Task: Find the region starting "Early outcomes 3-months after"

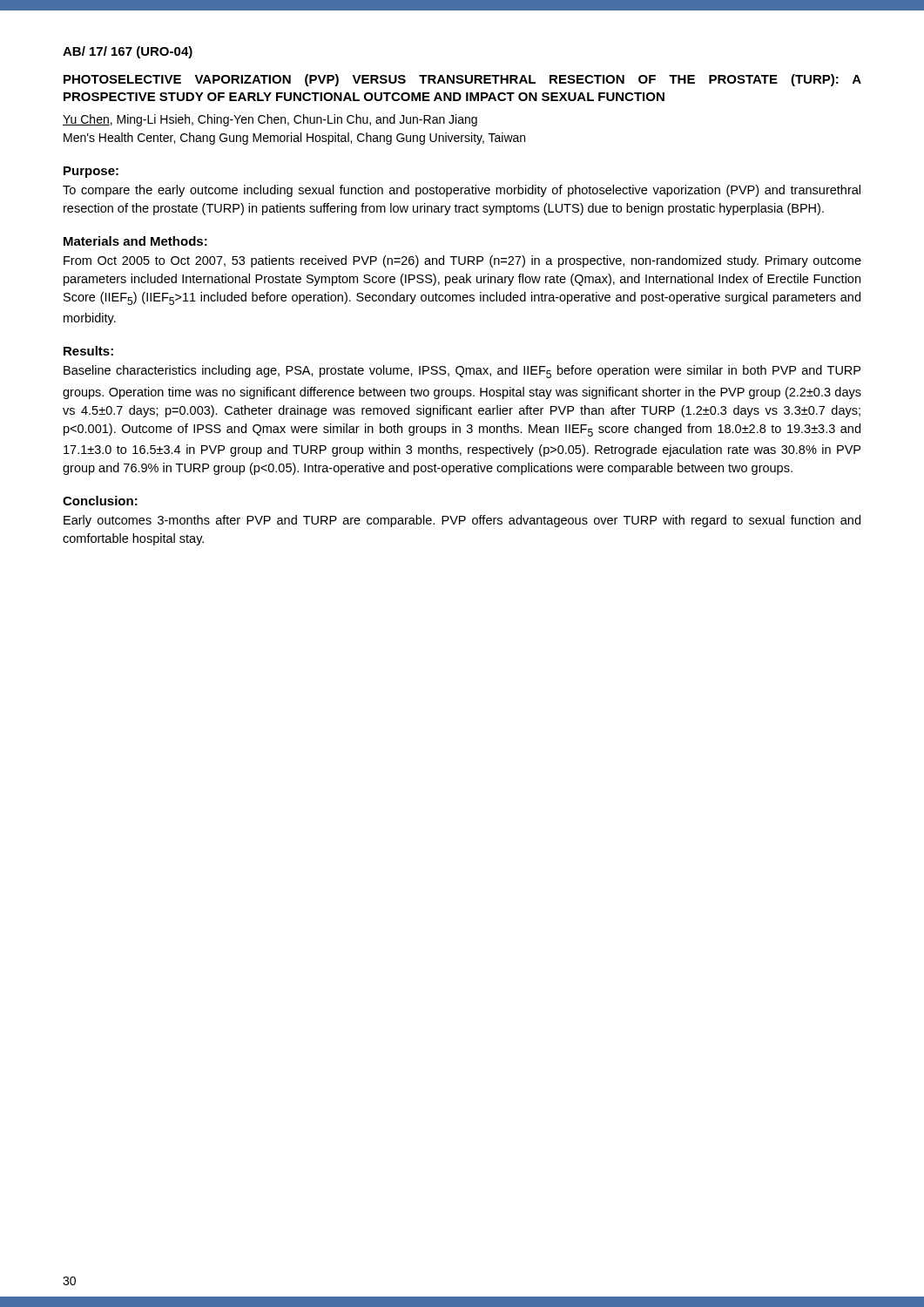Action: click(462, 529)
